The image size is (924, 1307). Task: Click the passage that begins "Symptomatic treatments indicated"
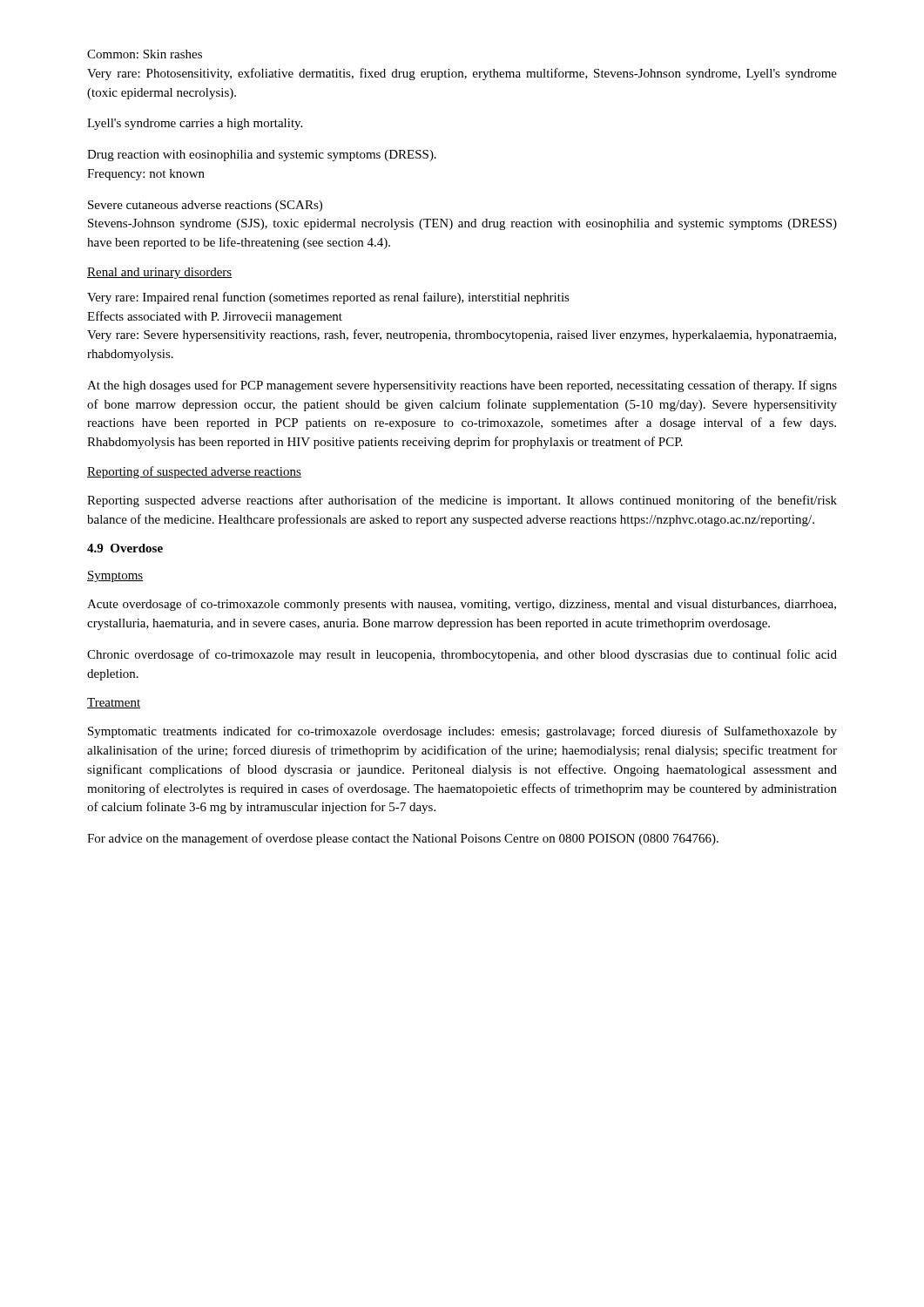tap(462, 770)
